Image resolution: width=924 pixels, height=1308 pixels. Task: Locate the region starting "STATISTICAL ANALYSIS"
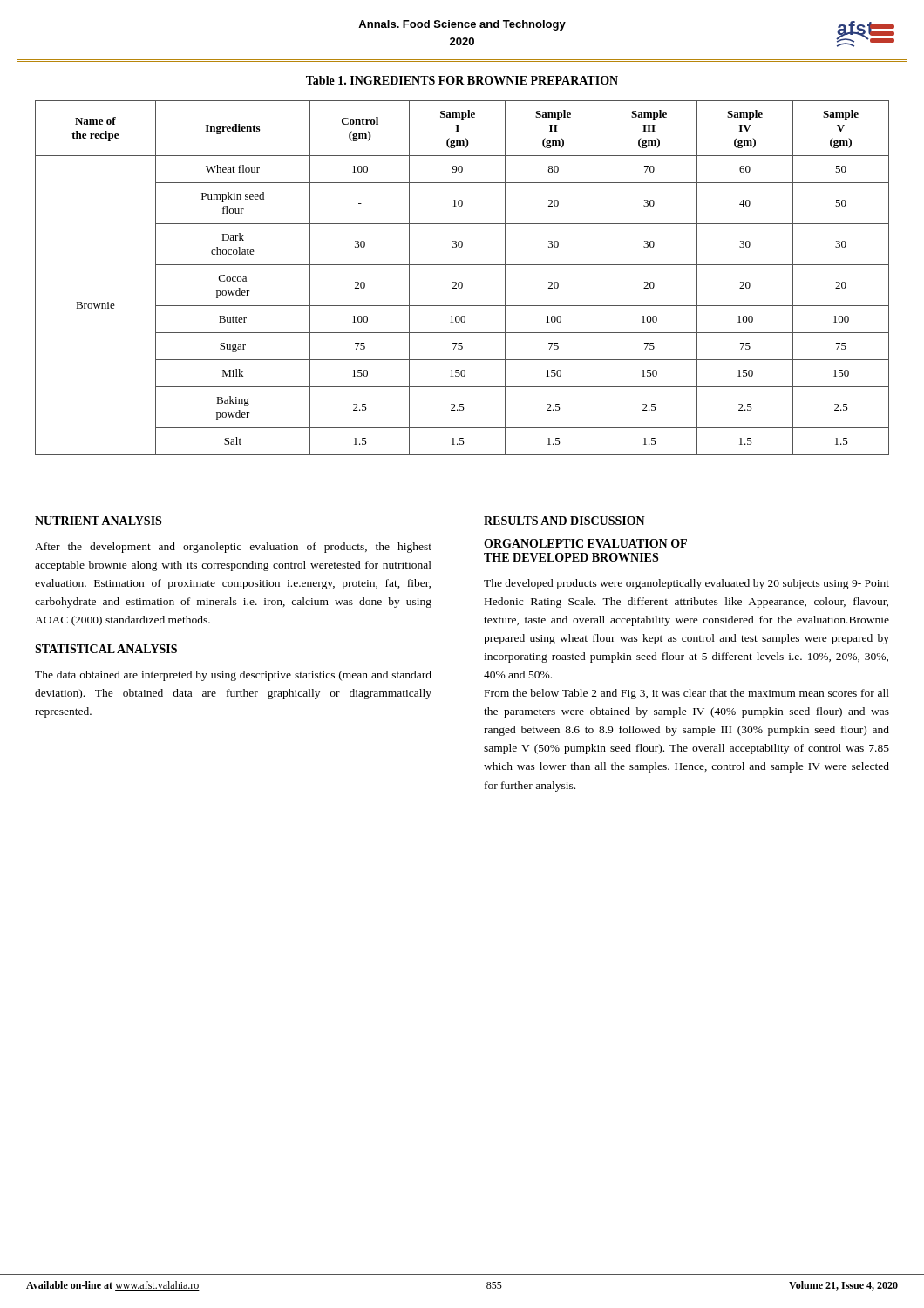(x=106, y=649)
